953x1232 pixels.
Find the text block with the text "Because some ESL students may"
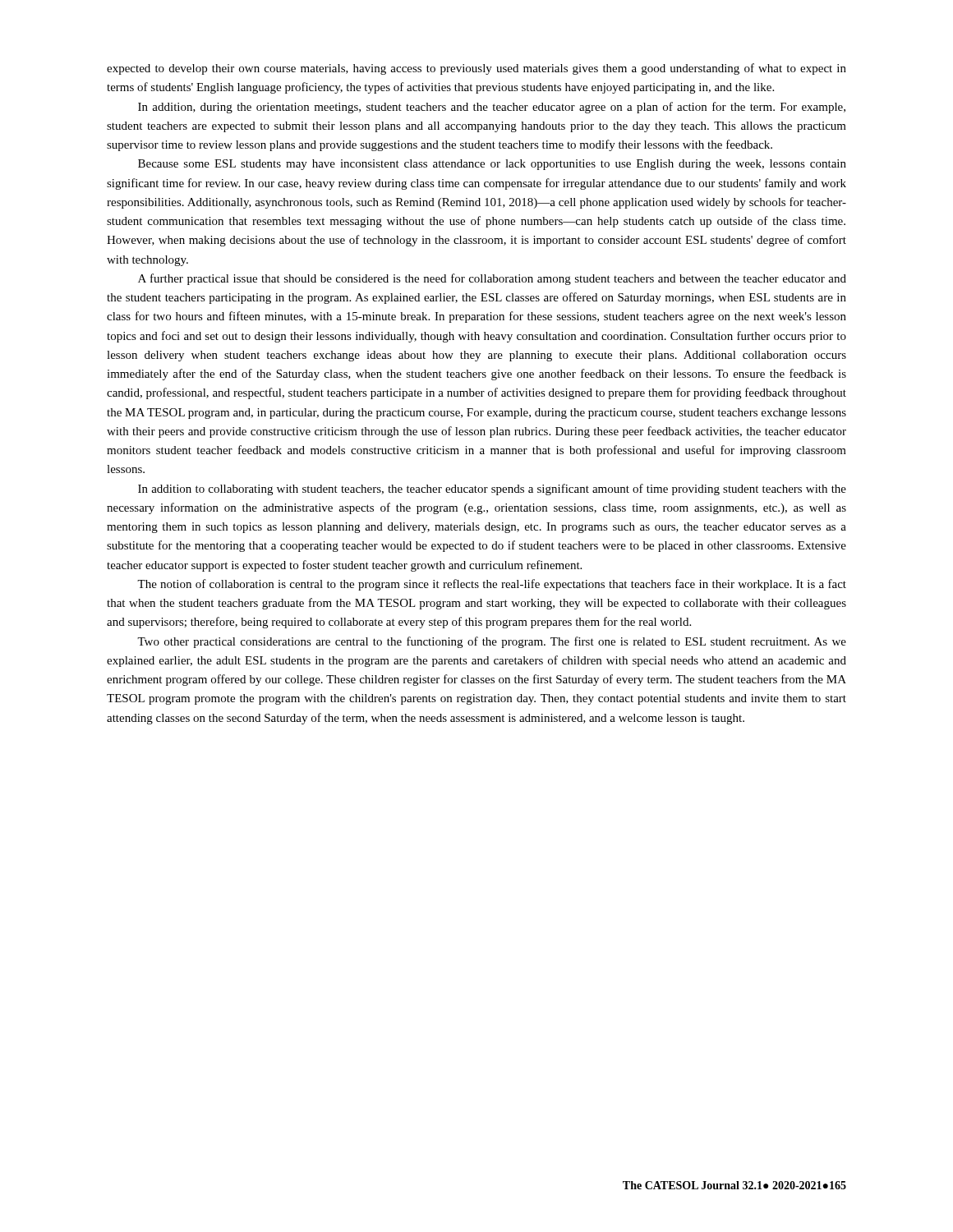click(476, 212)
